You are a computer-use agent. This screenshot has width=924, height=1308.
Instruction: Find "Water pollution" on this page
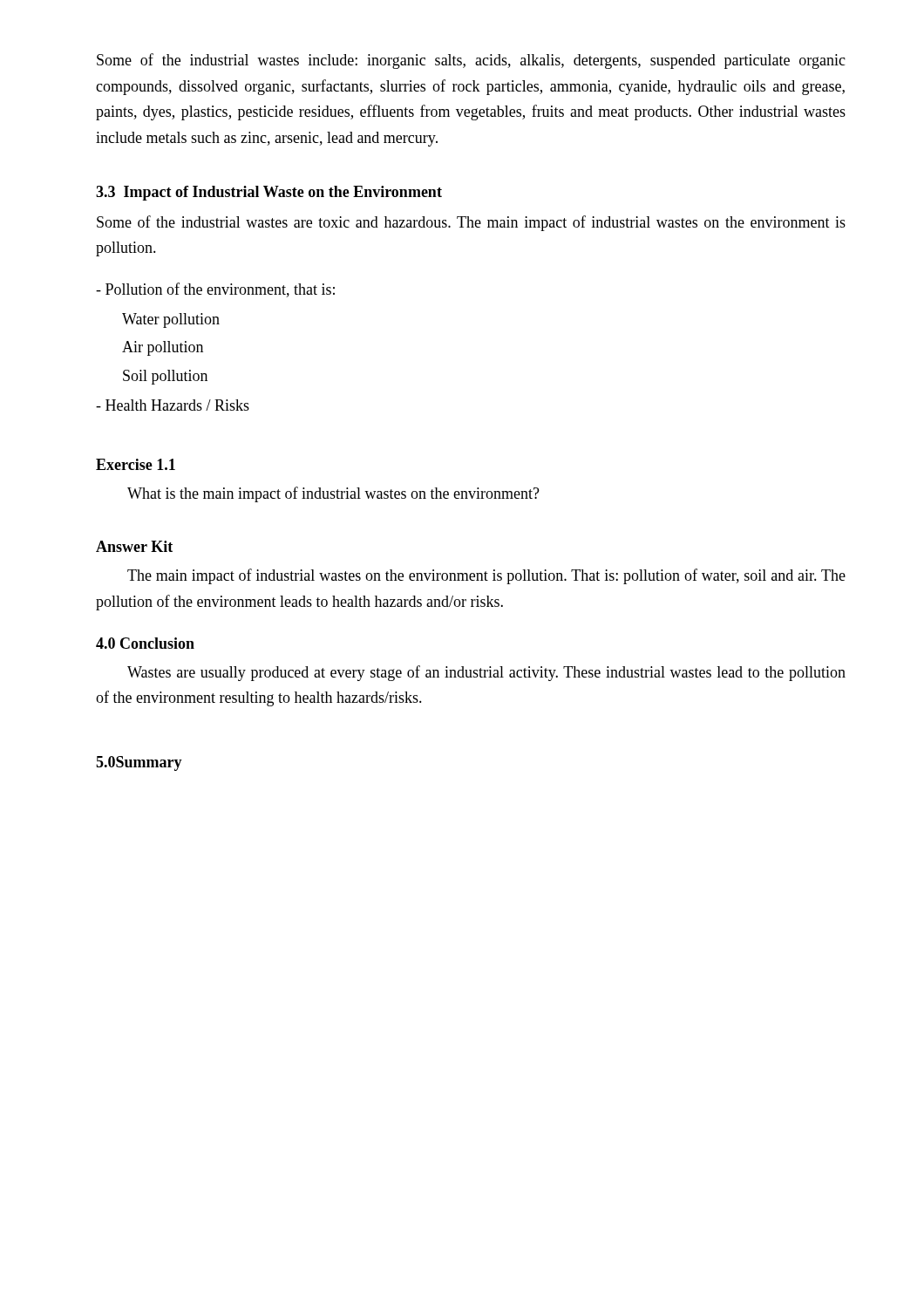click(x=171, y=319)
